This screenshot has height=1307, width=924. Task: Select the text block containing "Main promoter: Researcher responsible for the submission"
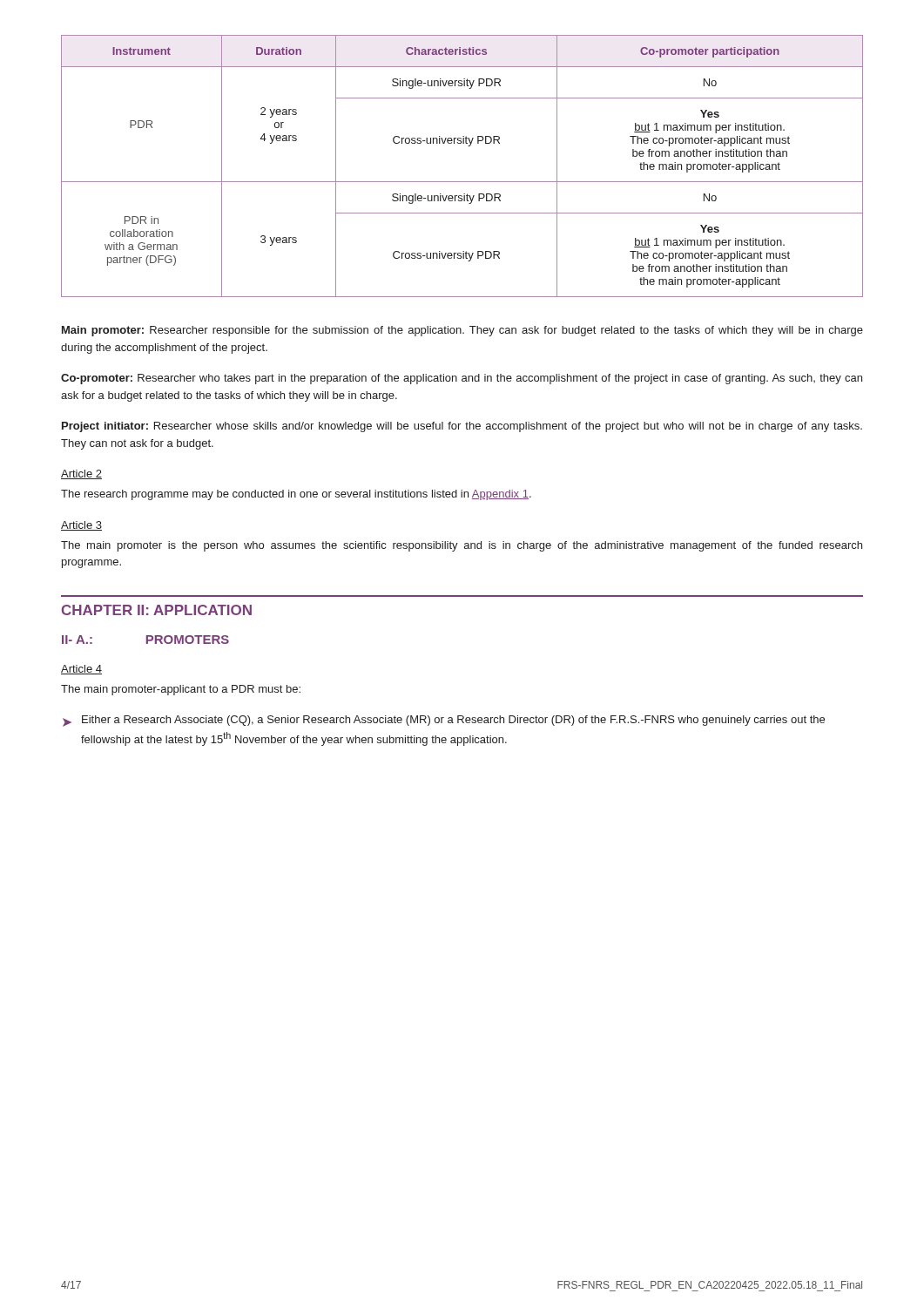tap(462, 338)
